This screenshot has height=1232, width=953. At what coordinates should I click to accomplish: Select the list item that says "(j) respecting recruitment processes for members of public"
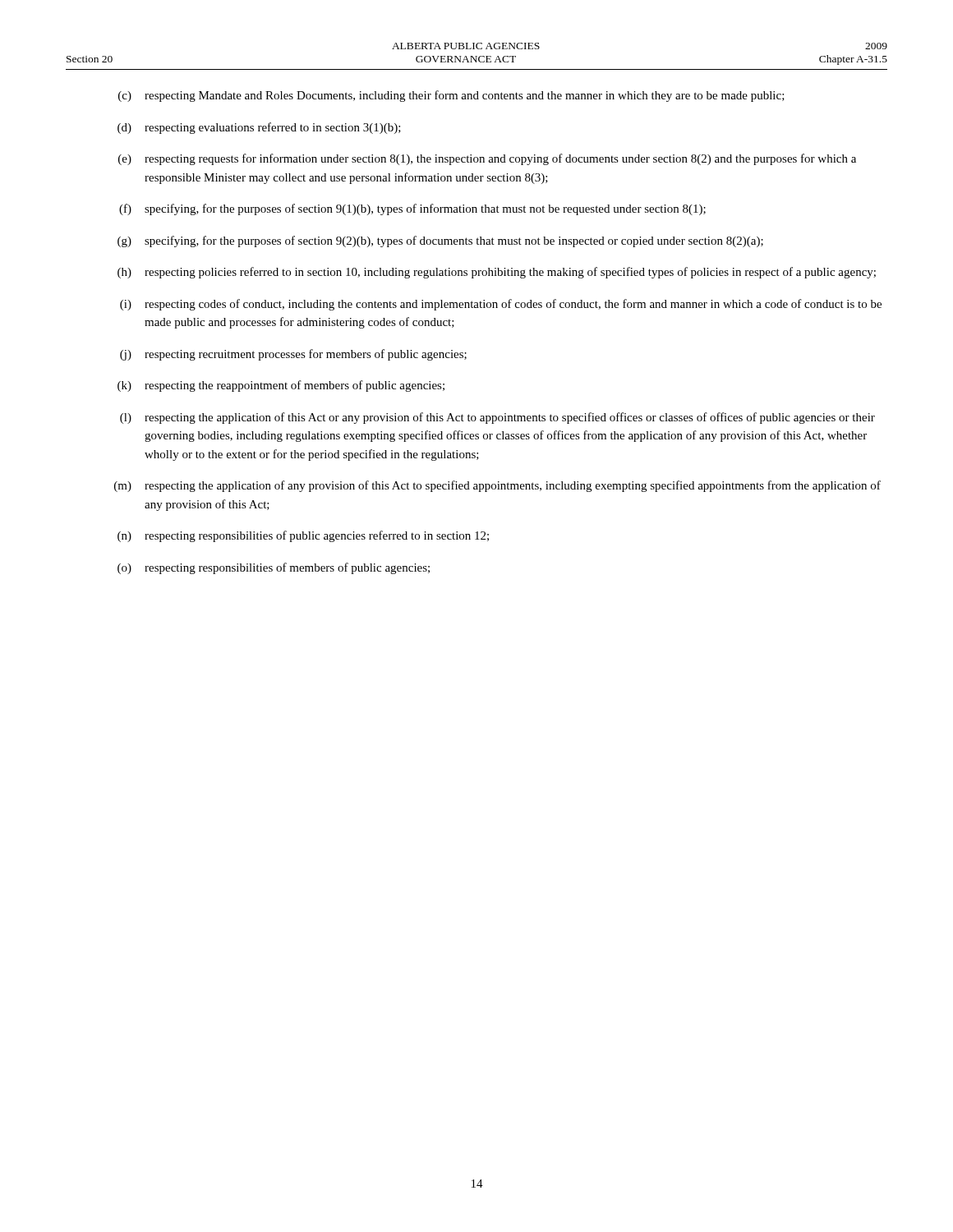pos(476,354)
